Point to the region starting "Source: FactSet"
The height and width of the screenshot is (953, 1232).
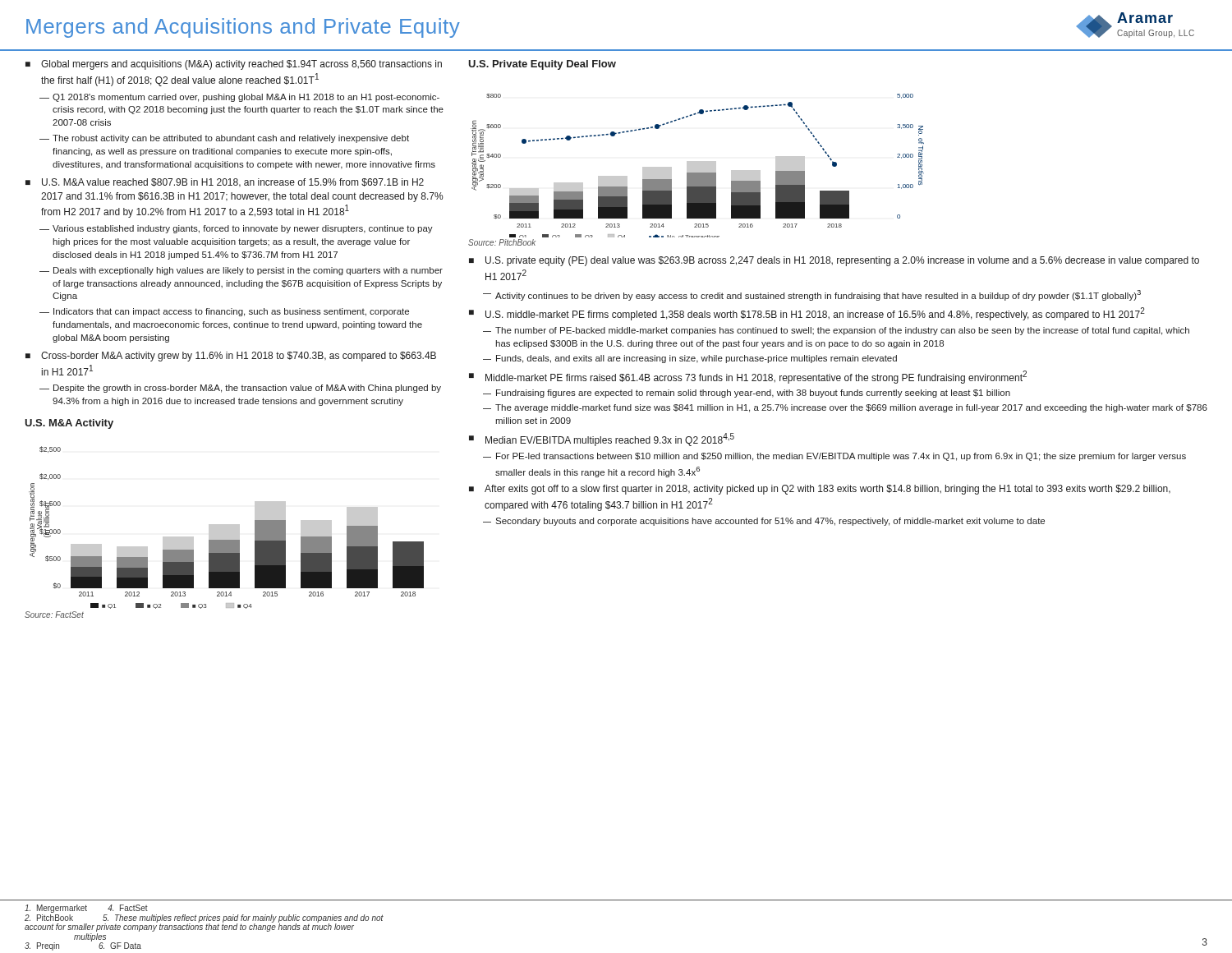[x=54, y=615]
